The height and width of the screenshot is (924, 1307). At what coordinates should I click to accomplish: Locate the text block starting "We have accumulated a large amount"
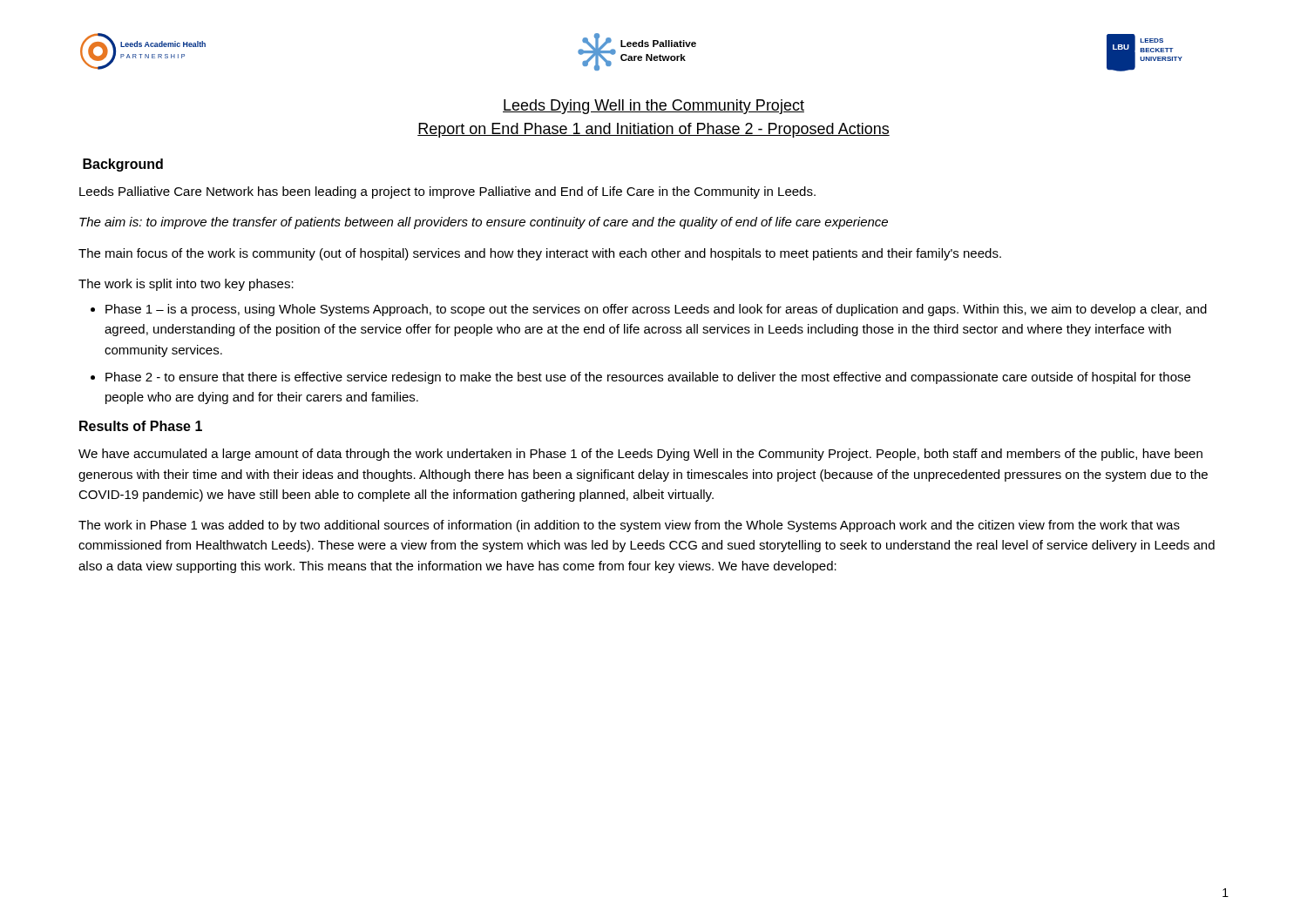(643, 474)
